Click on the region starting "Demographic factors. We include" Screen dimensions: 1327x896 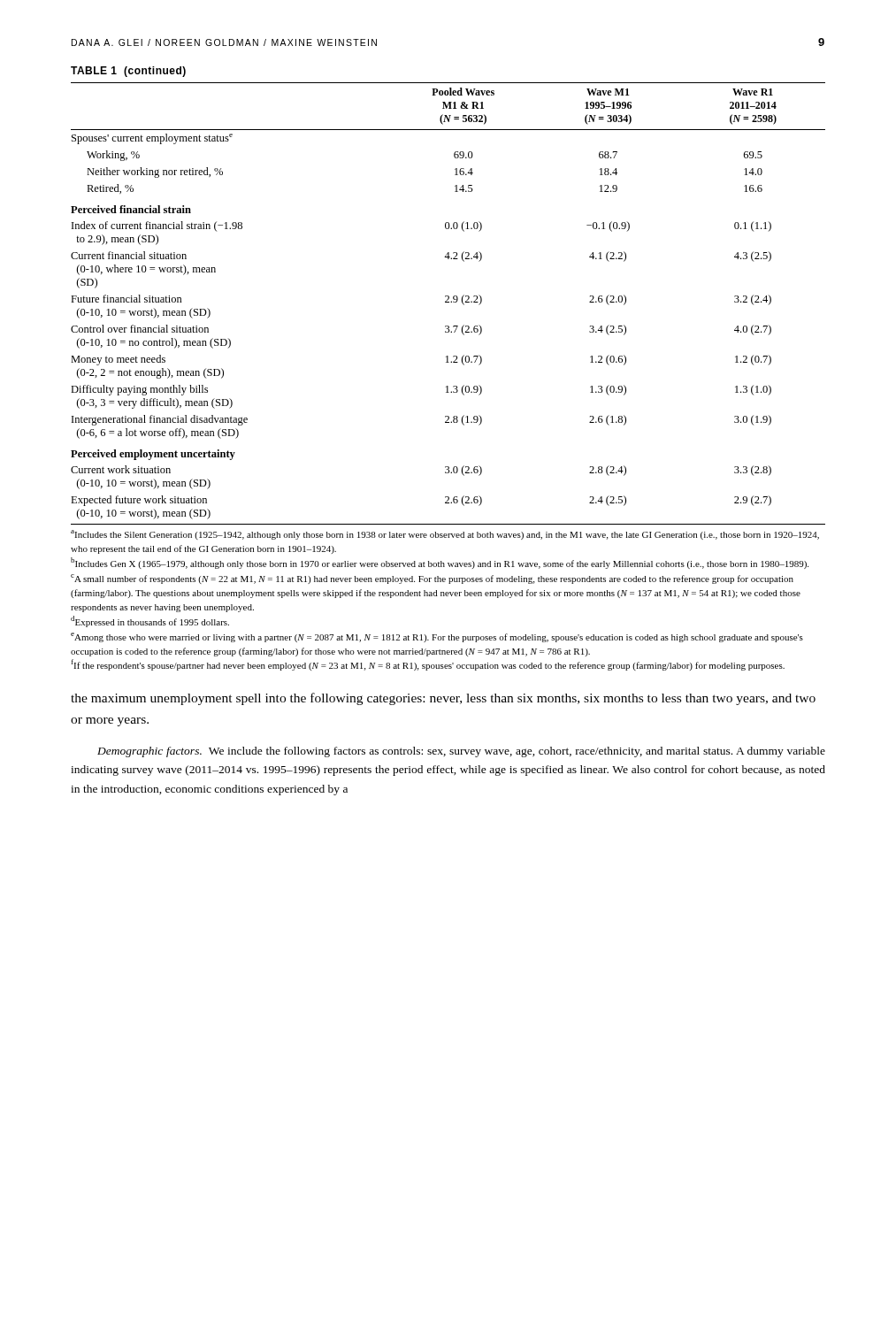[x=448, y=770]
